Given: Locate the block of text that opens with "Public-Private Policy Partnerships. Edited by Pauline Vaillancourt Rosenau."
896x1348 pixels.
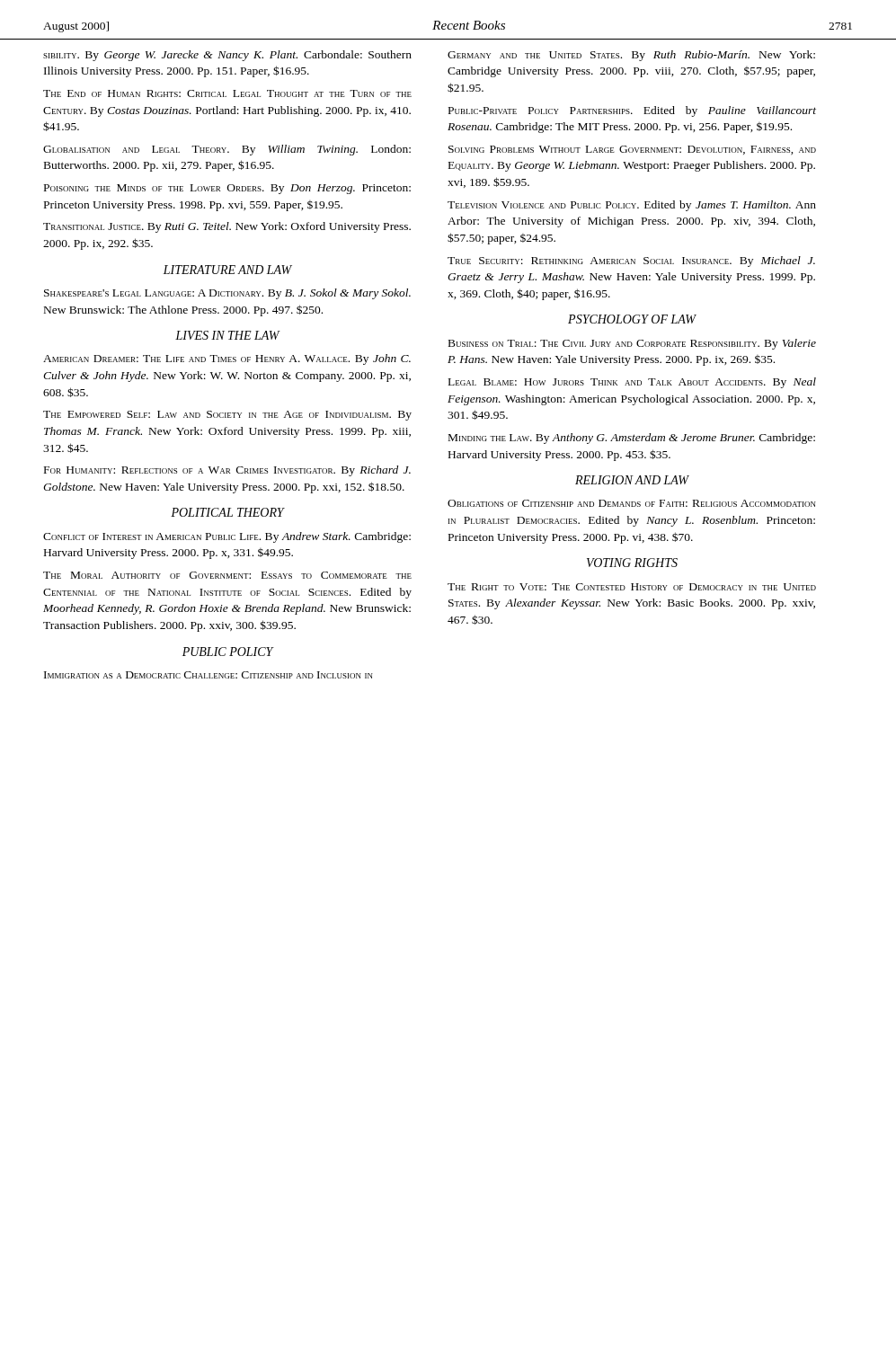Looking at the screenshot, I should coord(632,118).
